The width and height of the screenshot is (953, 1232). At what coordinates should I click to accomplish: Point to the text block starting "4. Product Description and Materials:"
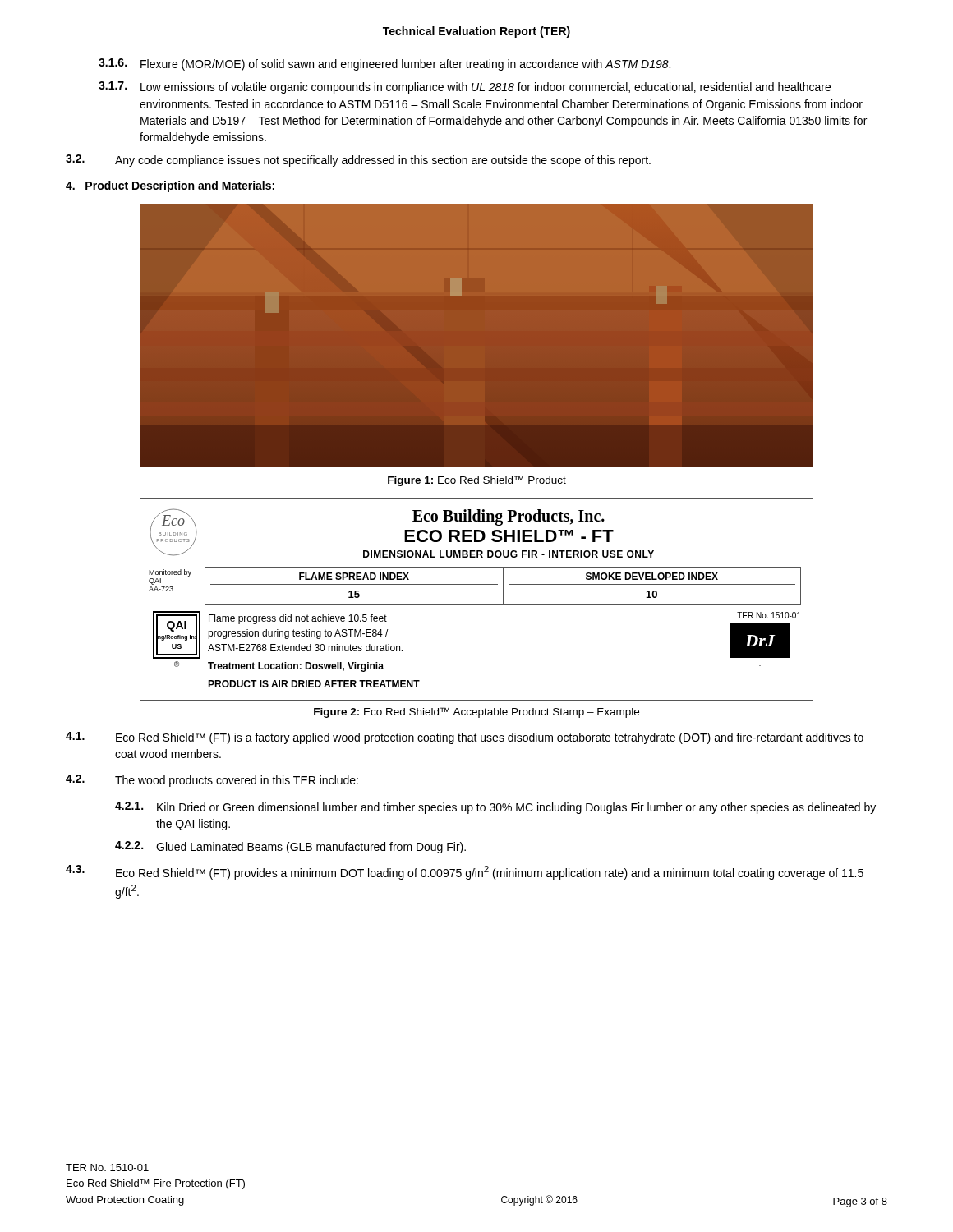click(x=171, y=185)
